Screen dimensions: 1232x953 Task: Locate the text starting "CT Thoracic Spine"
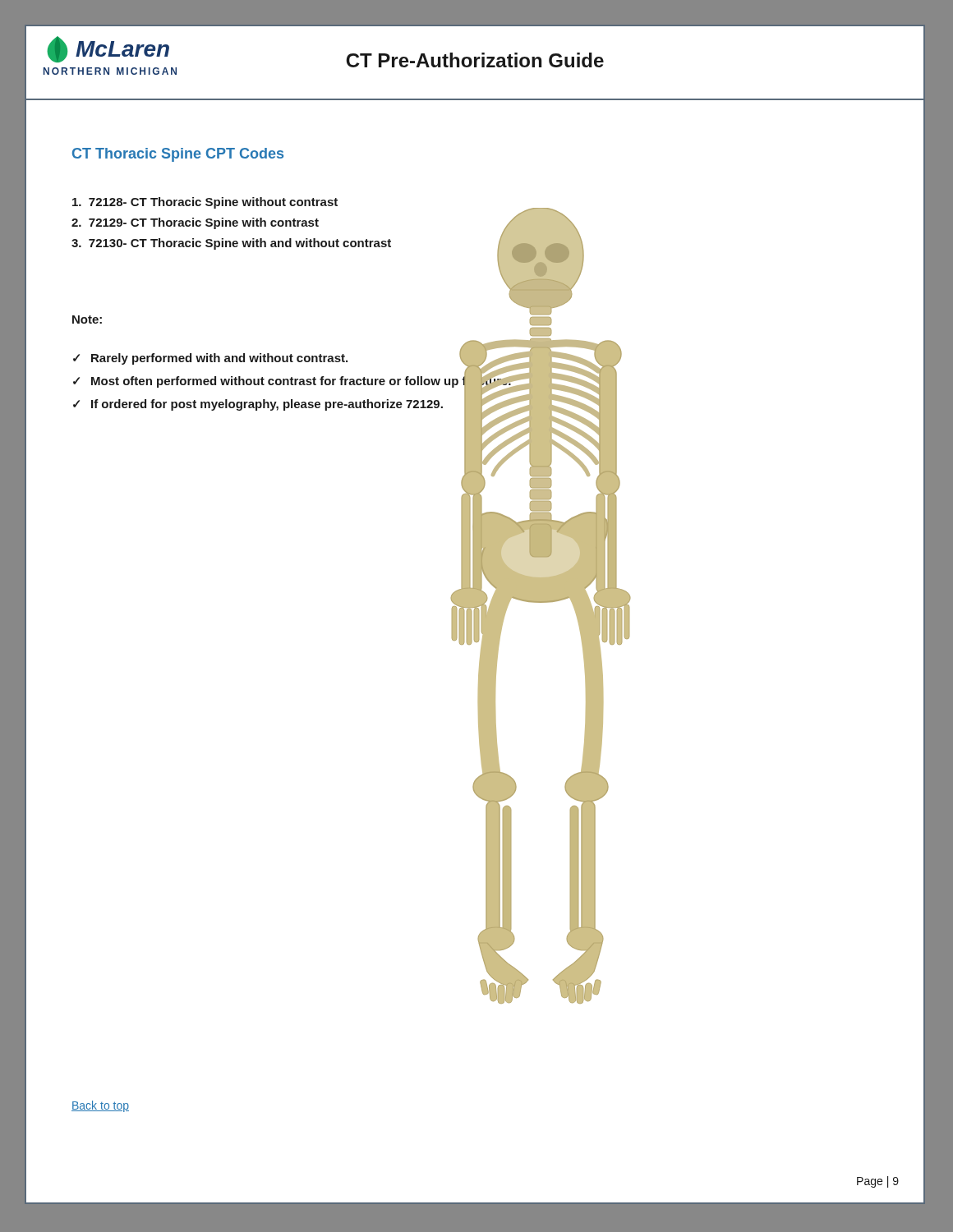pos(178,154)
